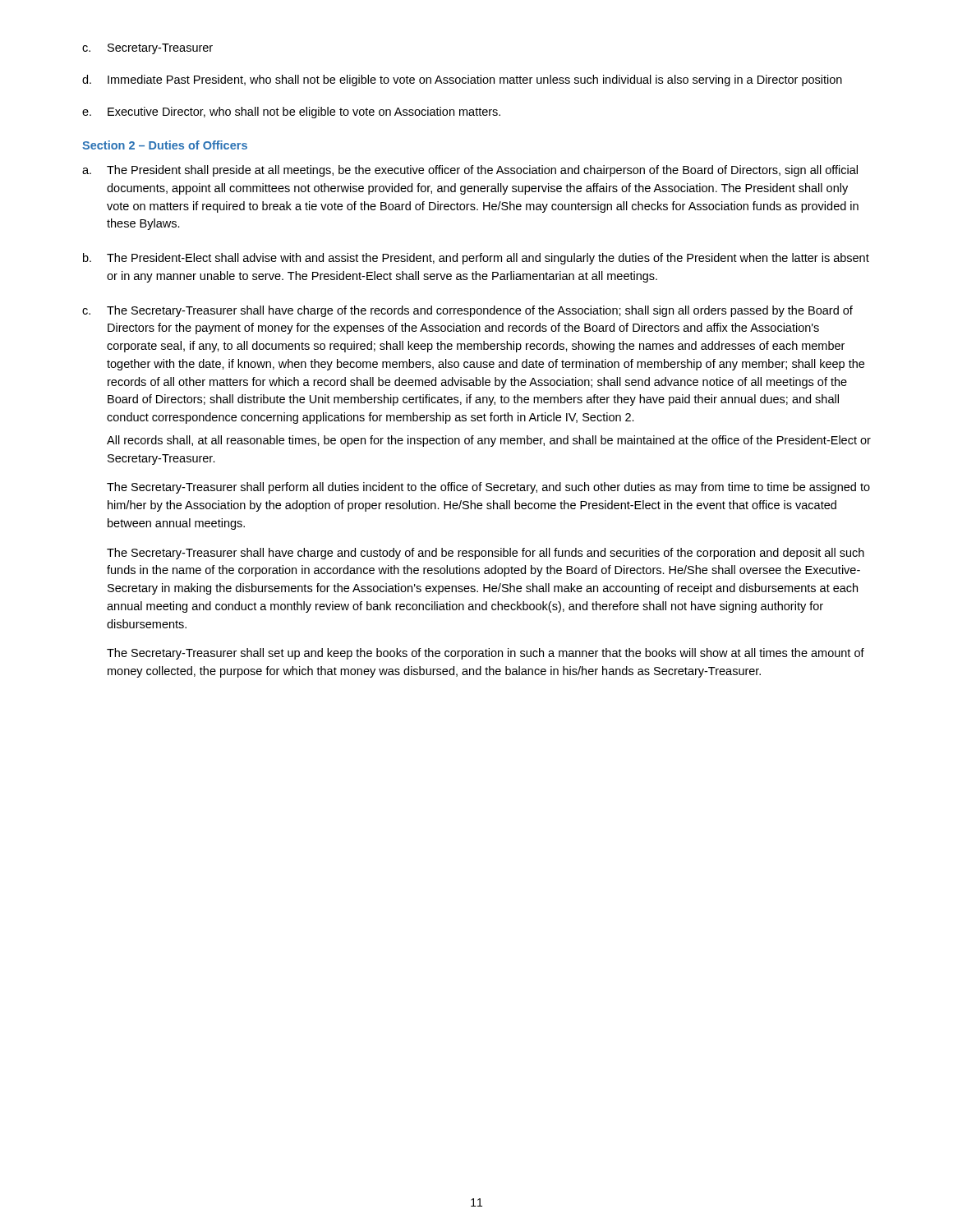Image resolution: width=953 pixels, height=1232 pixels.
Task: Click on the text starting "a. The President shall"
Action: click(476, 198)
